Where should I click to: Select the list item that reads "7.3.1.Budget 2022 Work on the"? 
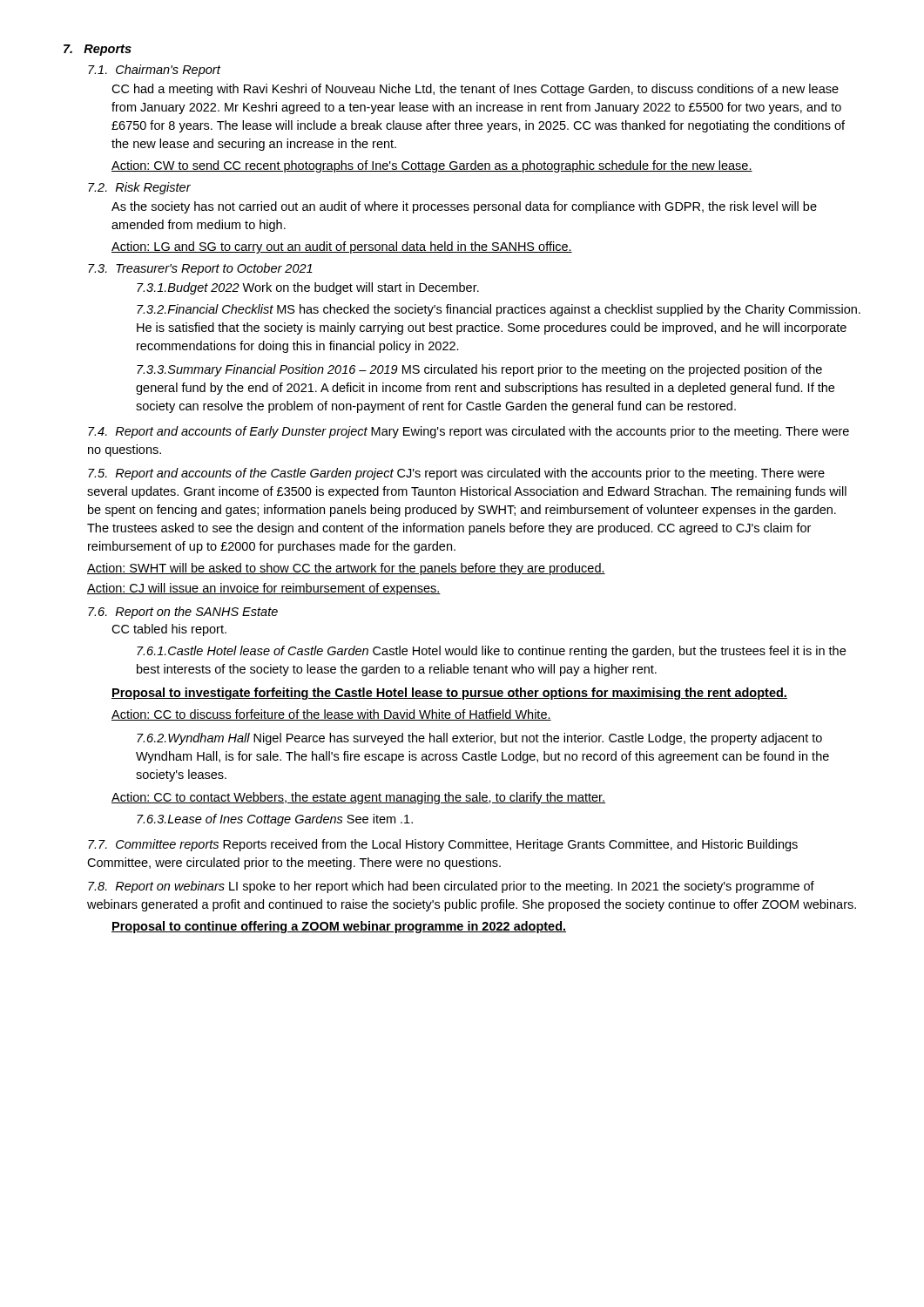click(308, 288)
